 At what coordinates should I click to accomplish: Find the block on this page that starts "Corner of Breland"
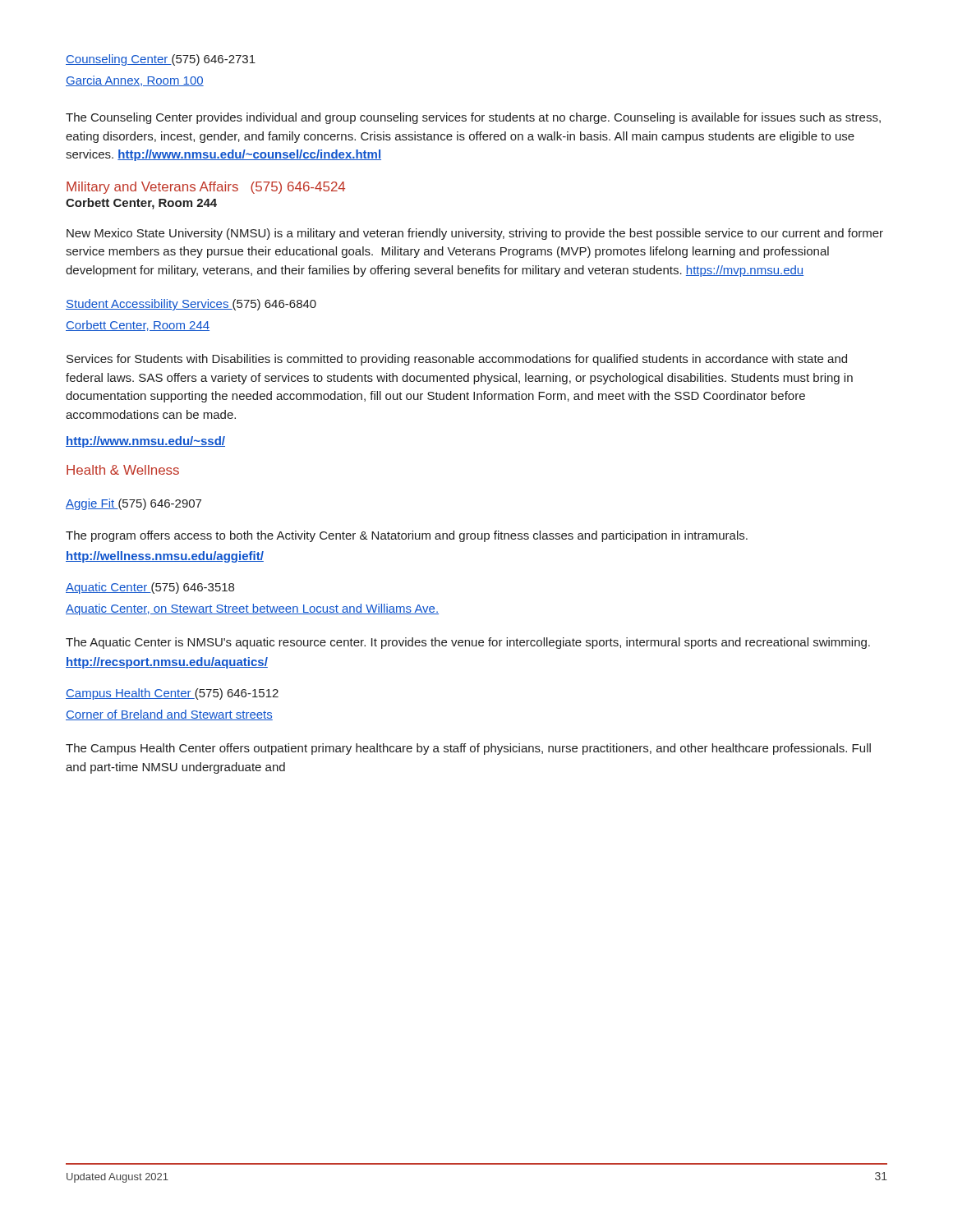[x=169, y=714]
